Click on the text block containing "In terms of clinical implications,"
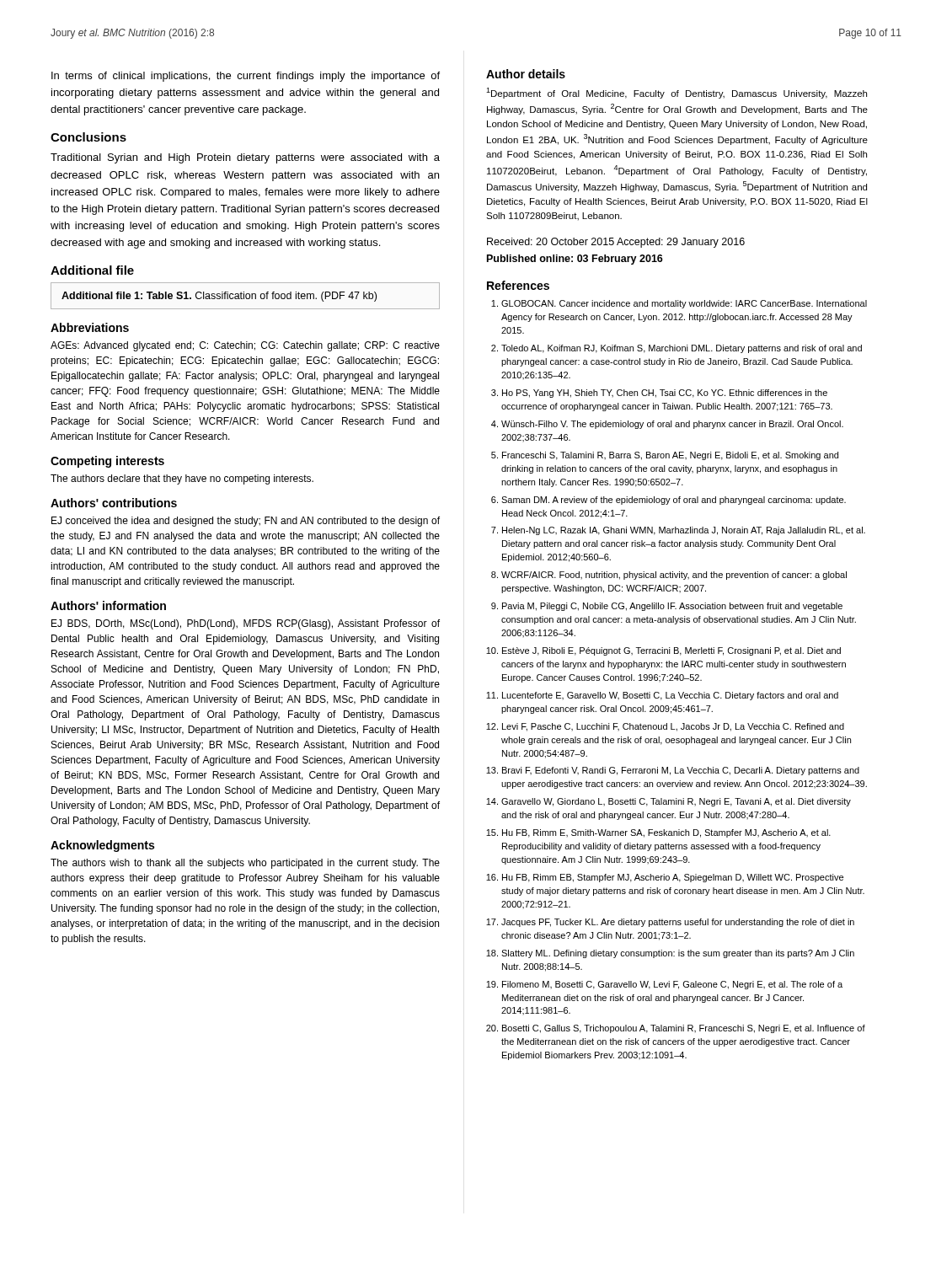 click(245, 92)
